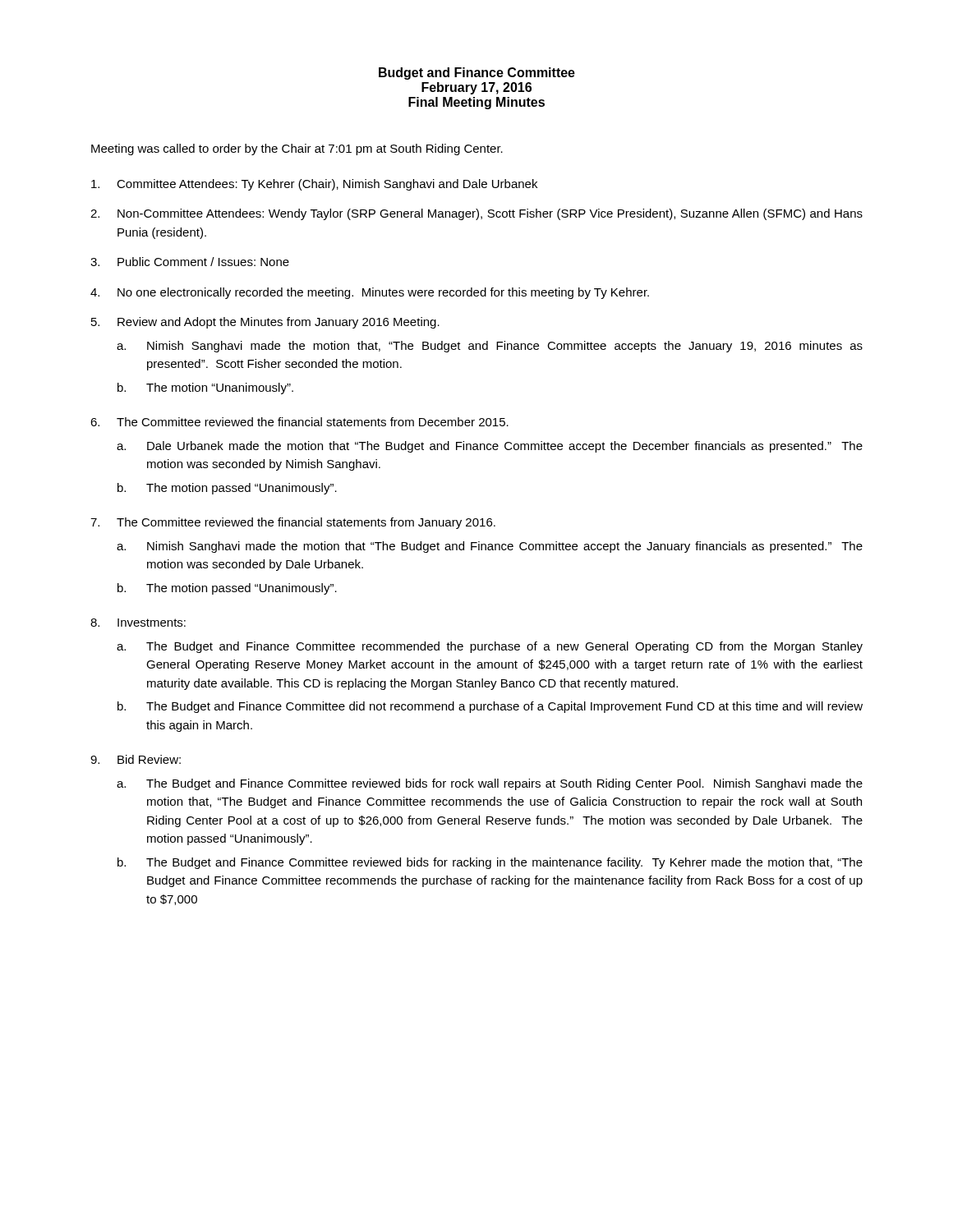Select the list item with the text "5. Review and"
This screenshot has height=1232, width=953.
pos(476,357)
